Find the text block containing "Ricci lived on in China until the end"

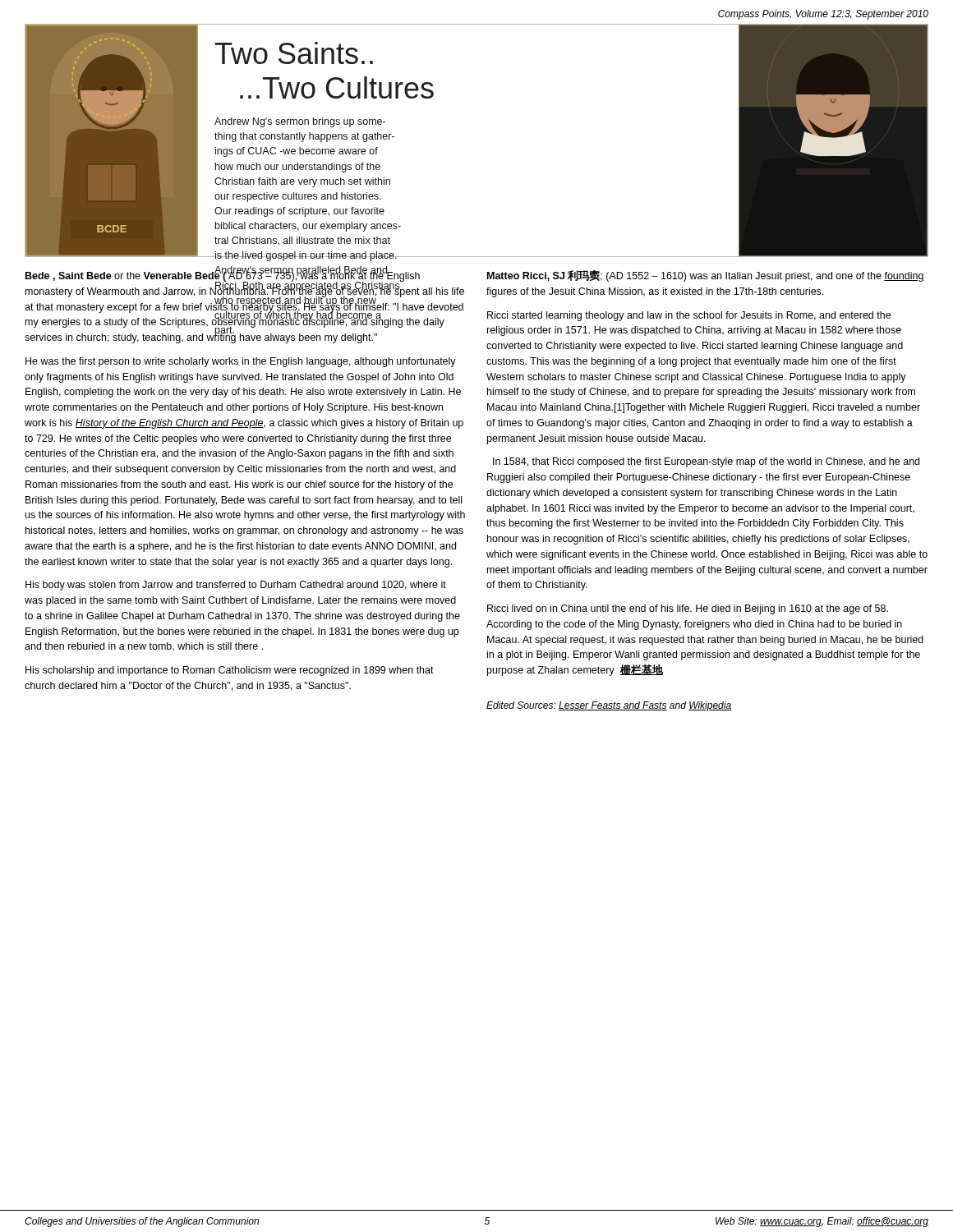pos(705,639)
